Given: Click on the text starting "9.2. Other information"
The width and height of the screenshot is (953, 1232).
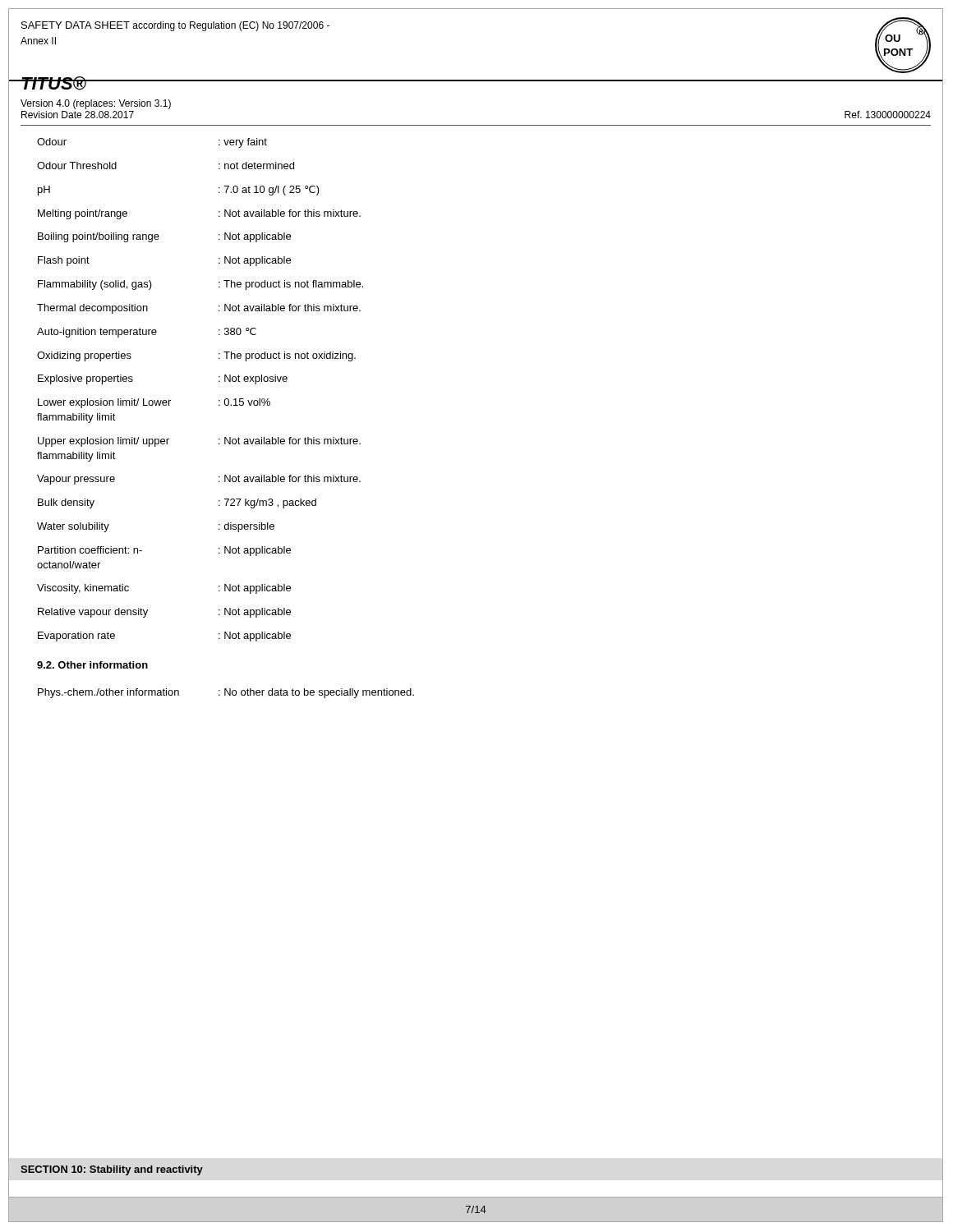Looking at the screenshot, I should click(92, 665).
